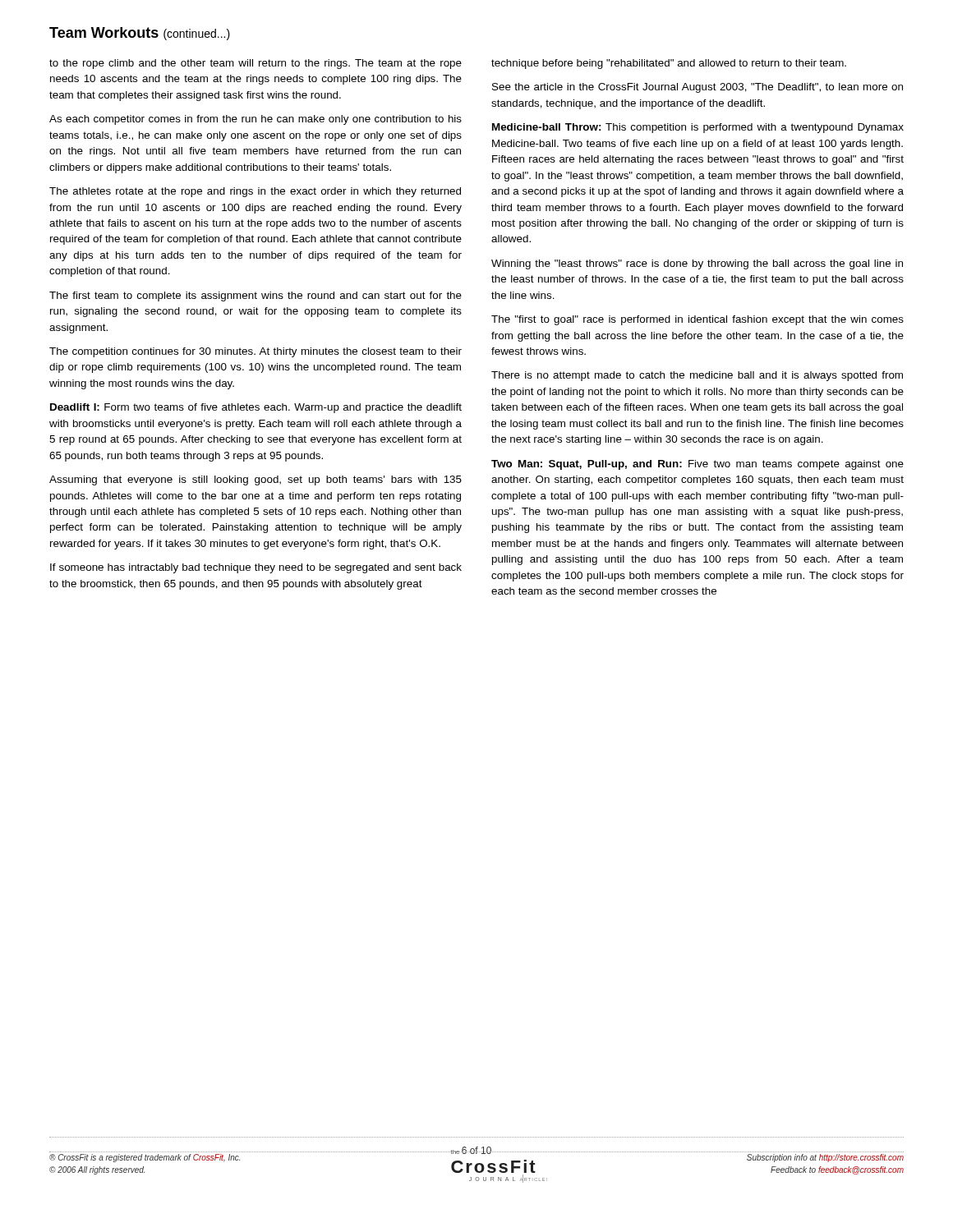Select the text block that reads "Medicine-ball Throw: This competition"

[698, 183]
